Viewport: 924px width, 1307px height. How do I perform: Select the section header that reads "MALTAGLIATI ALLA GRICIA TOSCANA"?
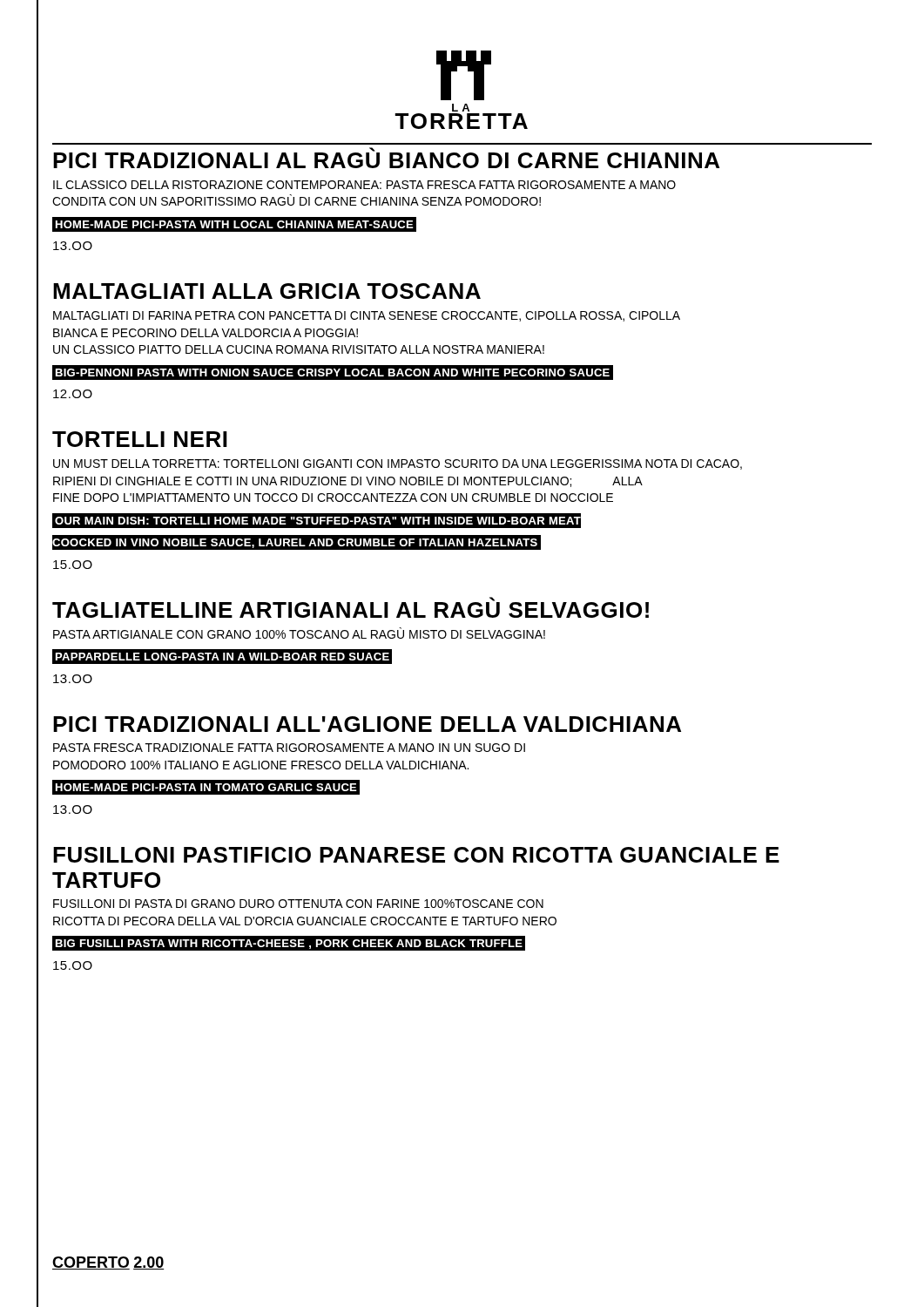[x=267, y=292]
